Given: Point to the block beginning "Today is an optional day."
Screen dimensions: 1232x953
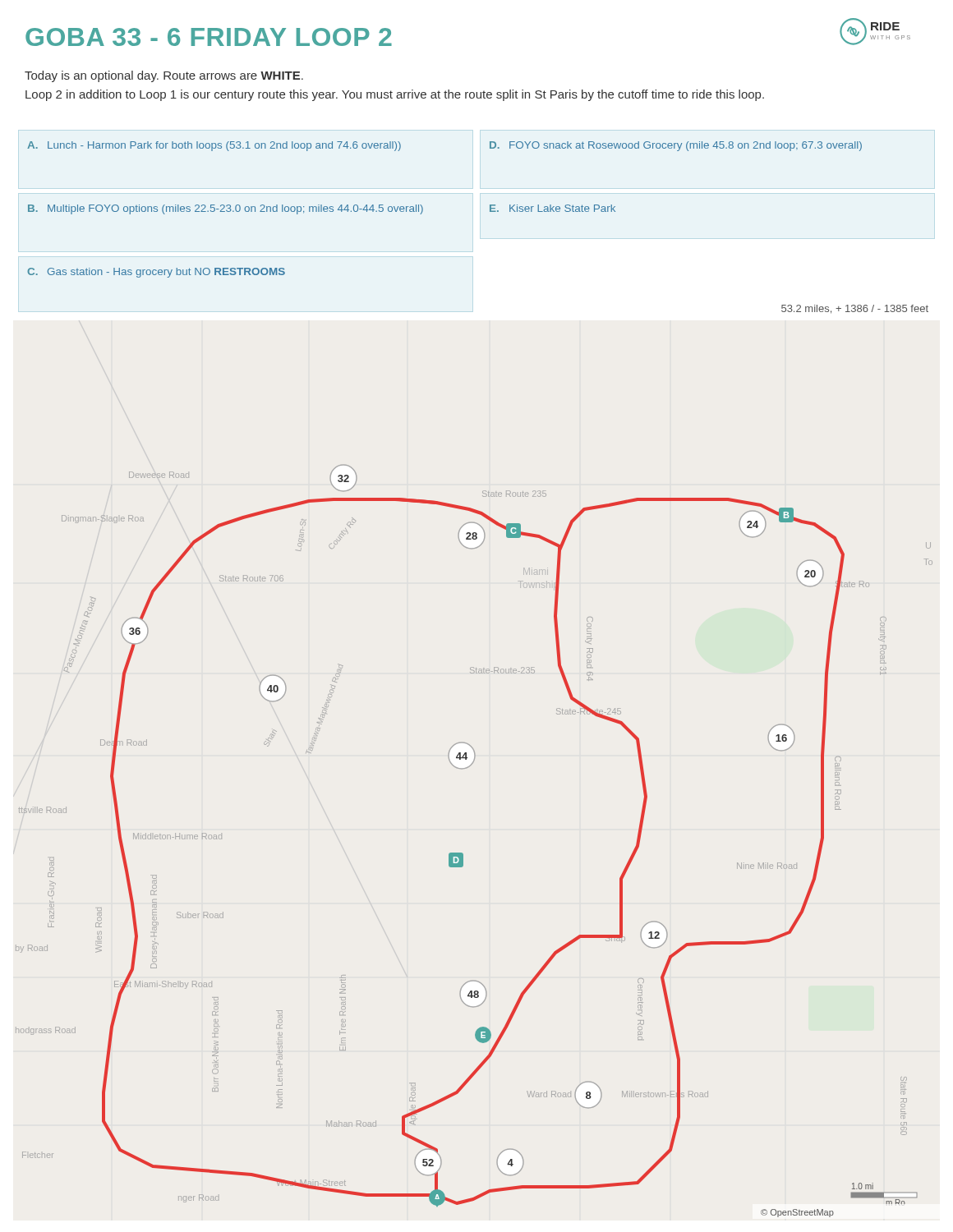Looking at the screenshot, I should pyautogui.click(x=395, y=85).
